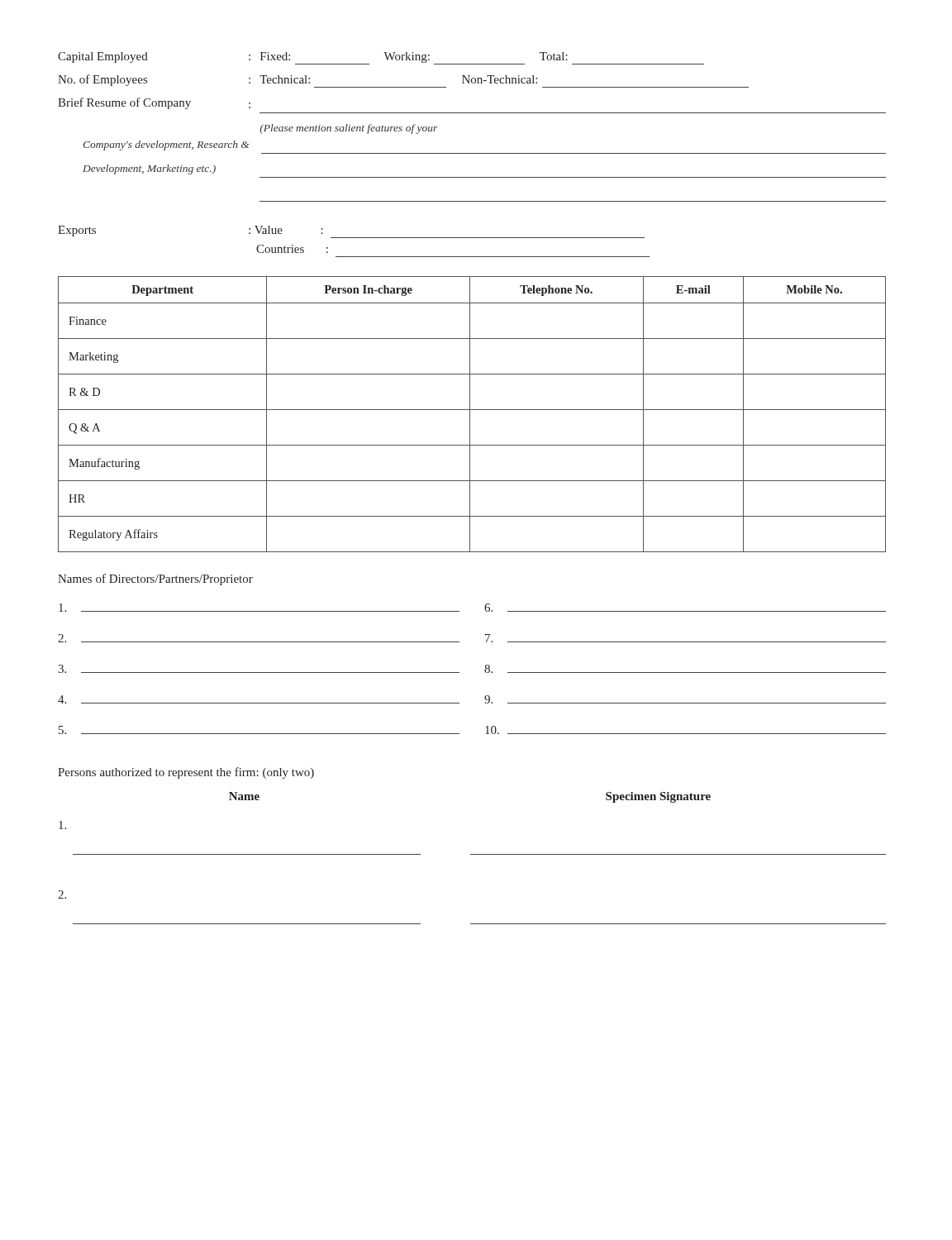Select the table that reads "Regulatory Affairs"
Screen dimensions: 1240x952
(x=472, y=414)
